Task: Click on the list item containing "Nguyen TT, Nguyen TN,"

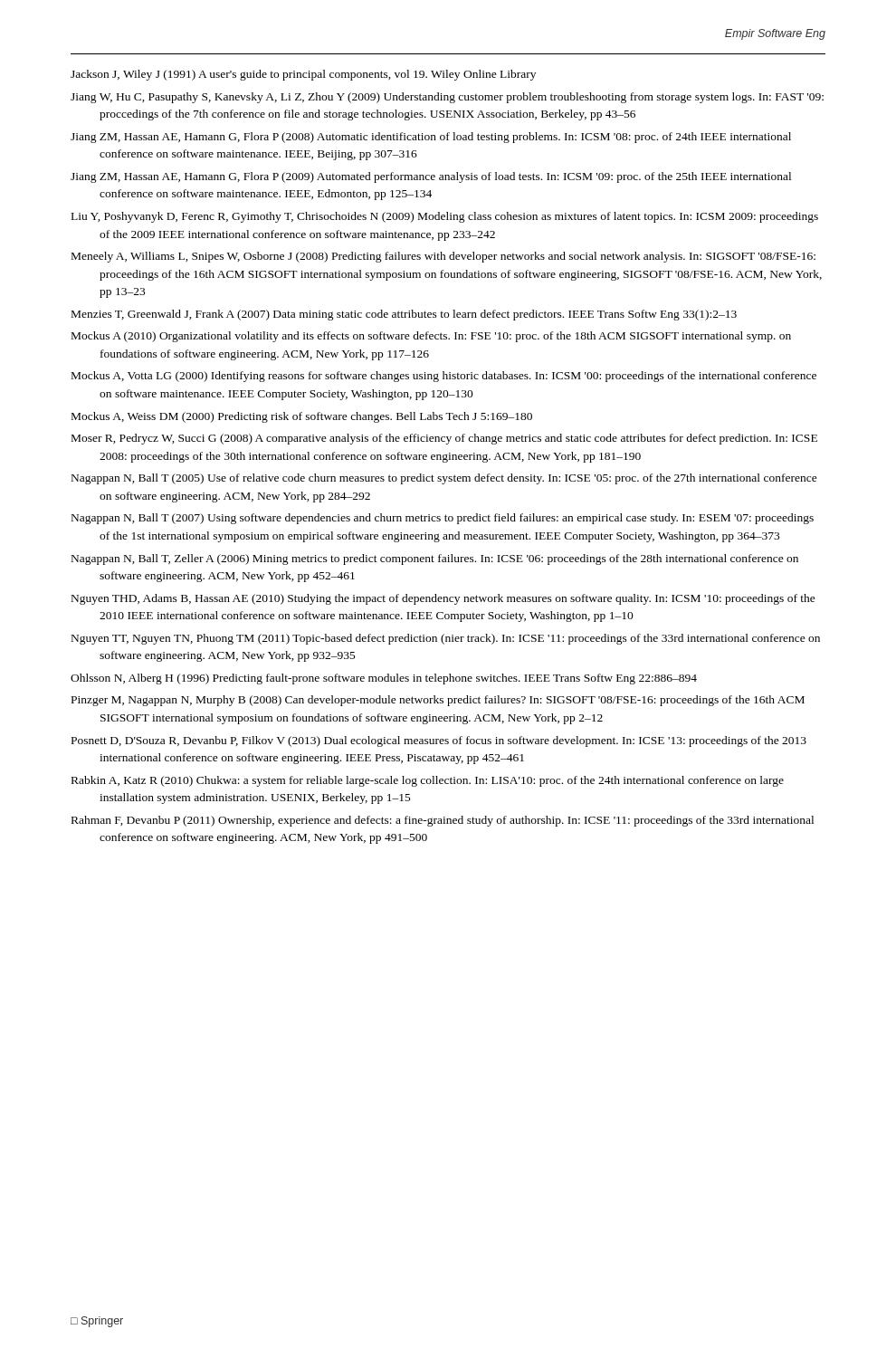Action: coord(446,646)
